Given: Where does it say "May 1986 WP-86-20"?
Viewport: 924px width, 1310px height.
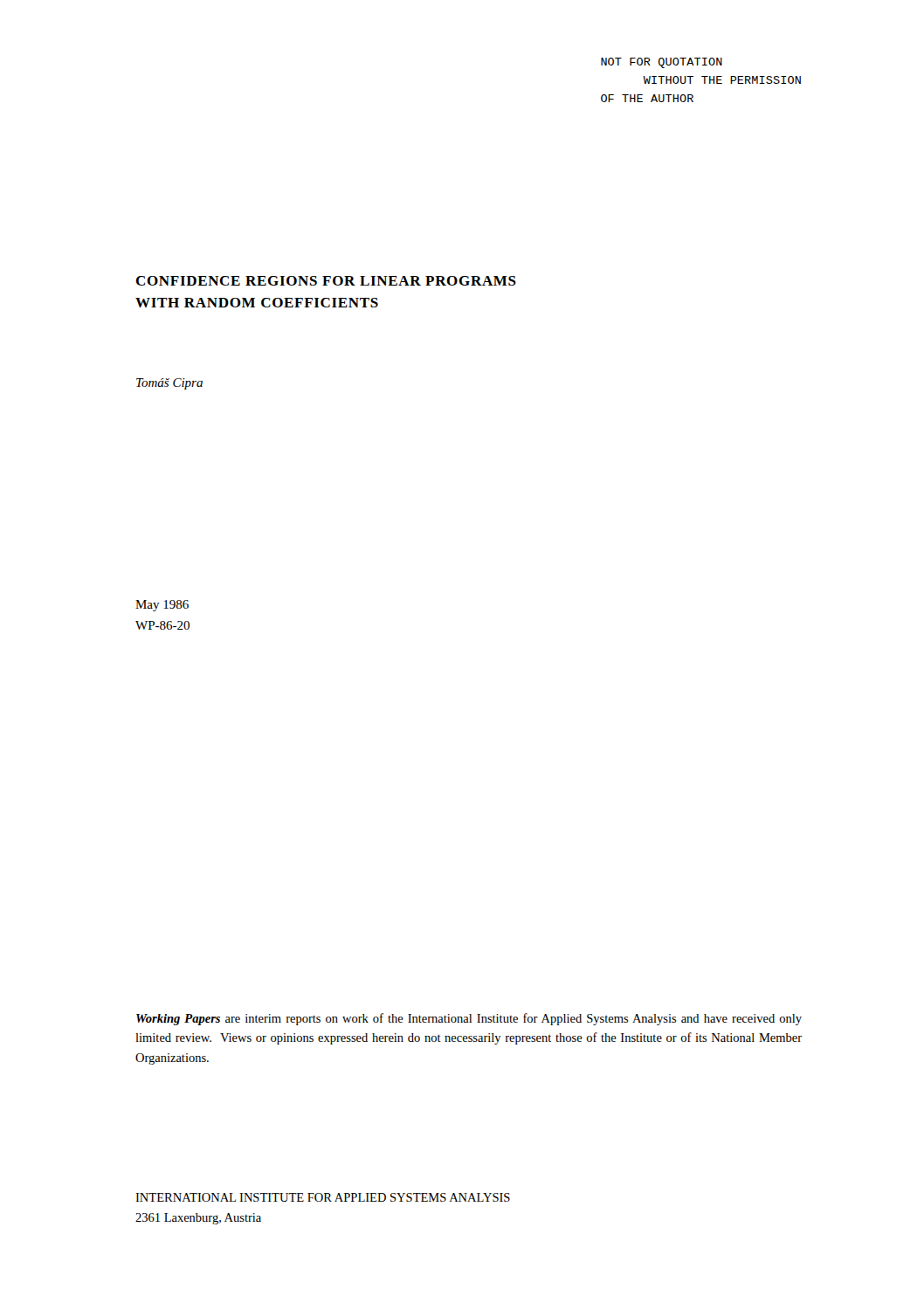Looking at the screenshot, I should click(x=163, y=615).
